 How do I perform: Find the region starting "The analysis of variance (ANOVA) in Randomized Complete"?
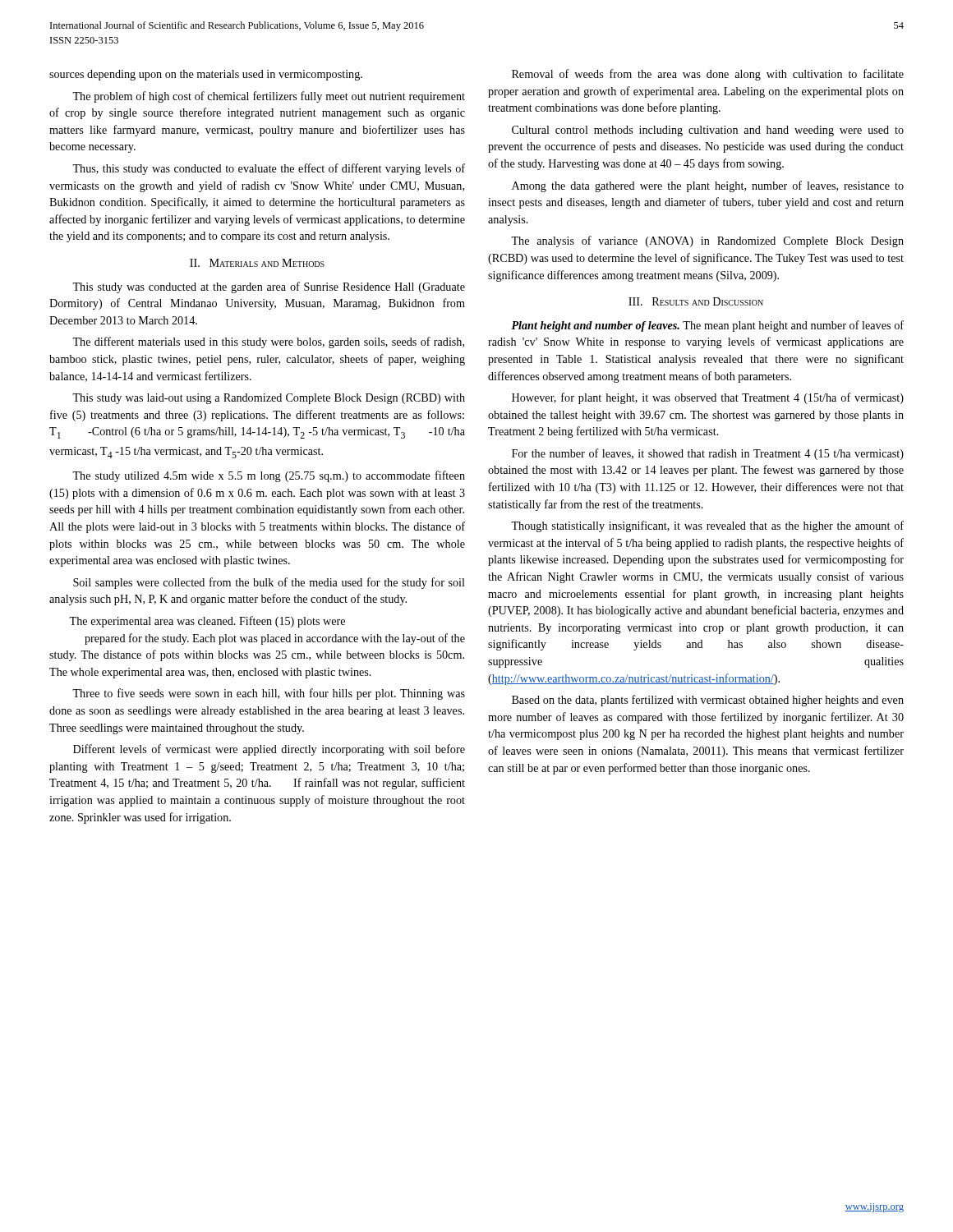[x=696, y=258]
